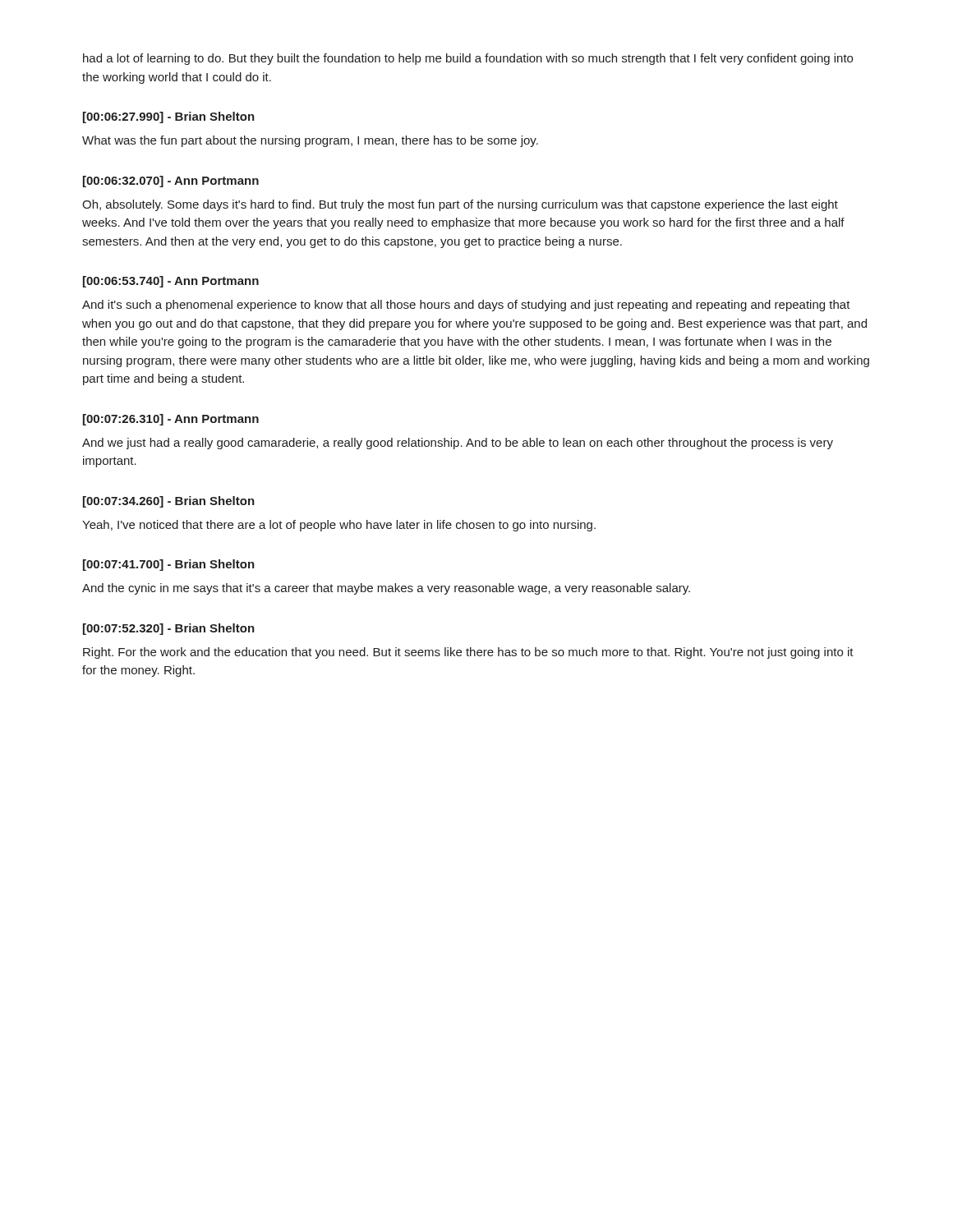Select the section header that says "[00:06:53.740] - Ann Portmann"
The width and height of the screenshot is (953, 1232).
point(171,280)
